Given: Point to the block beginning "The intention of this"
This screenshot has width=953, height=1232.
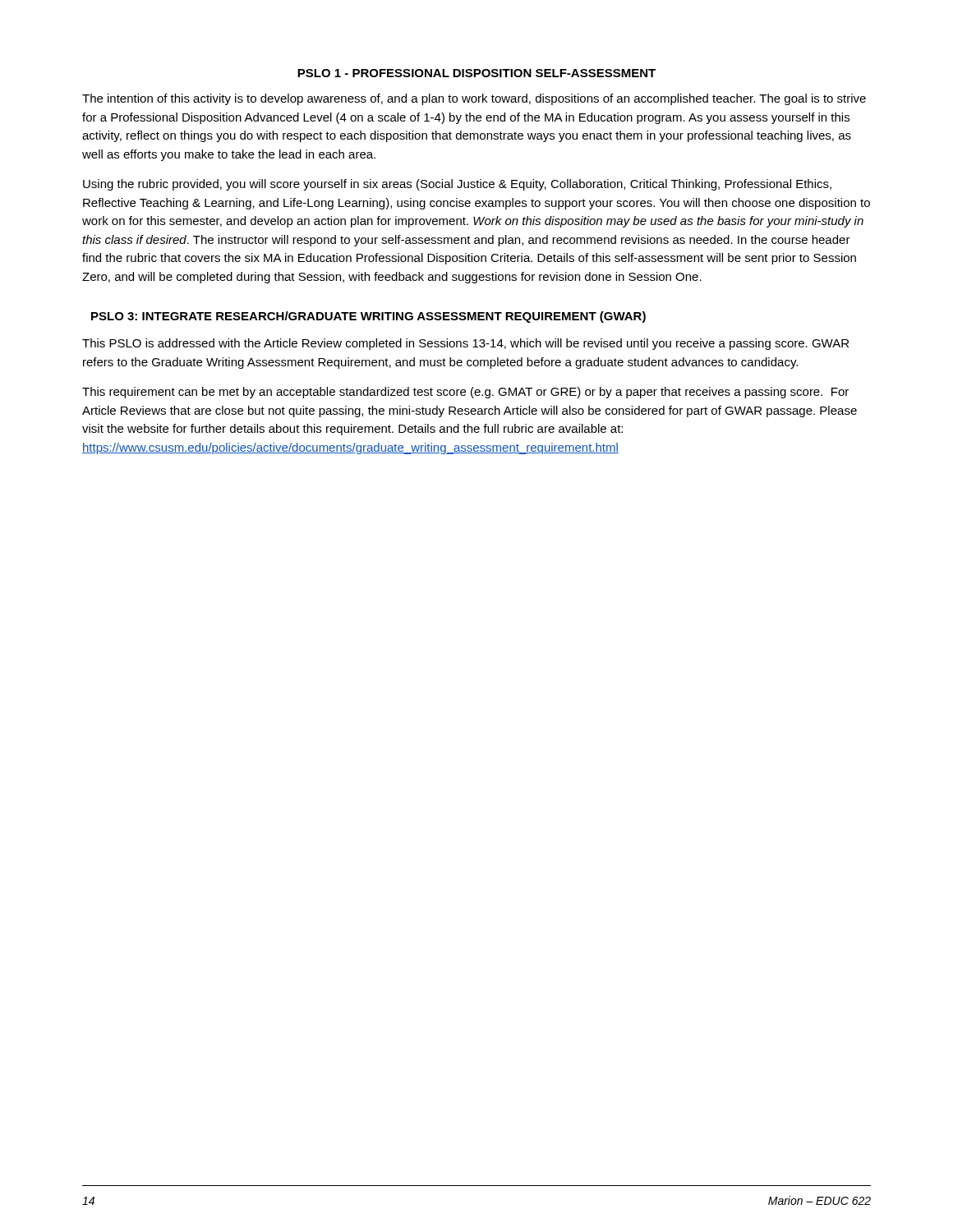Looking at the screenshot, I should tap(476, 127).
